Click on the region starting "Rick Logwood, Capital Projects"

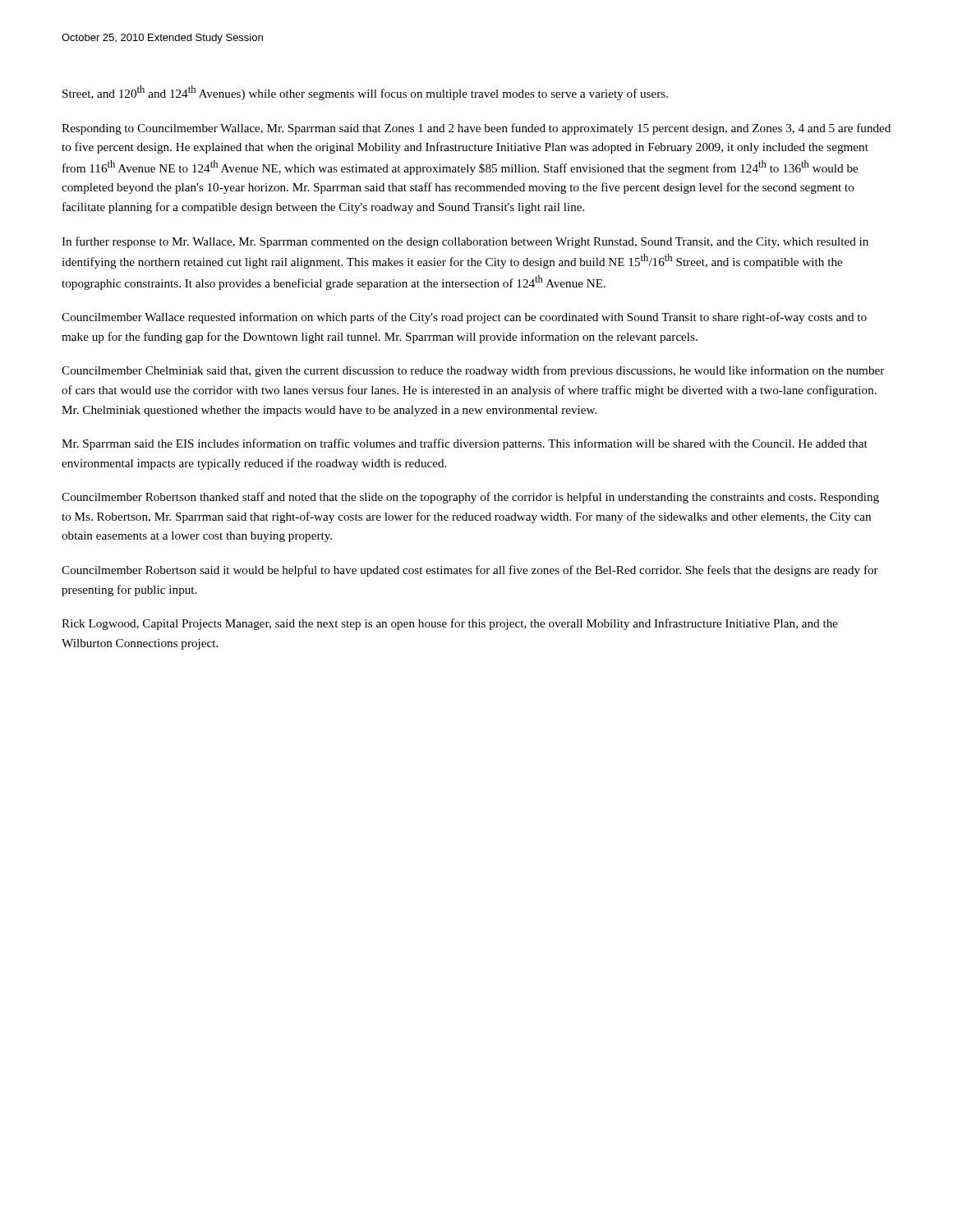(450, 633)
